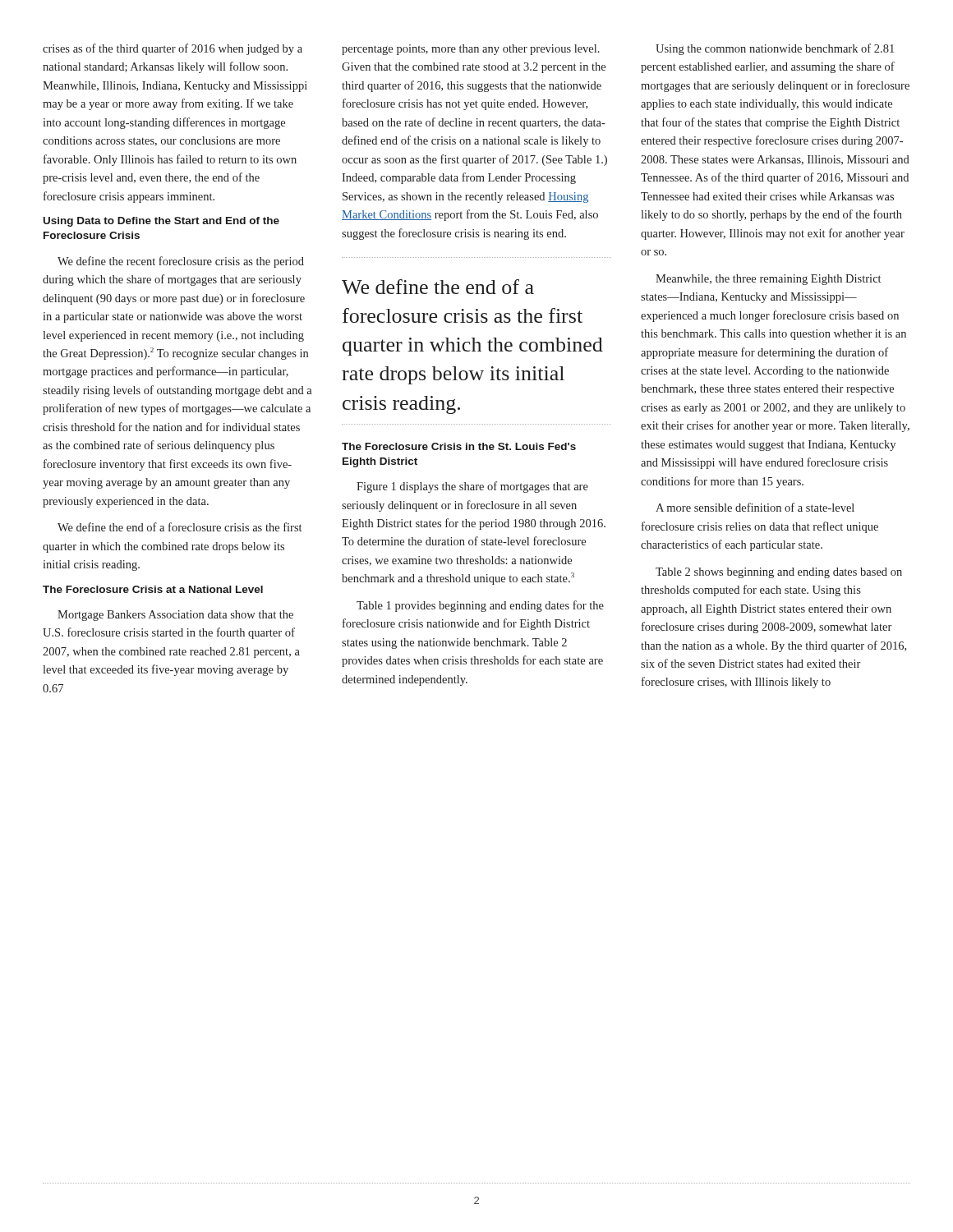The image size is (953, 1232).
Task: Find the text starting "We define the recent foreclosure crisis"
Action: [177, 413]
